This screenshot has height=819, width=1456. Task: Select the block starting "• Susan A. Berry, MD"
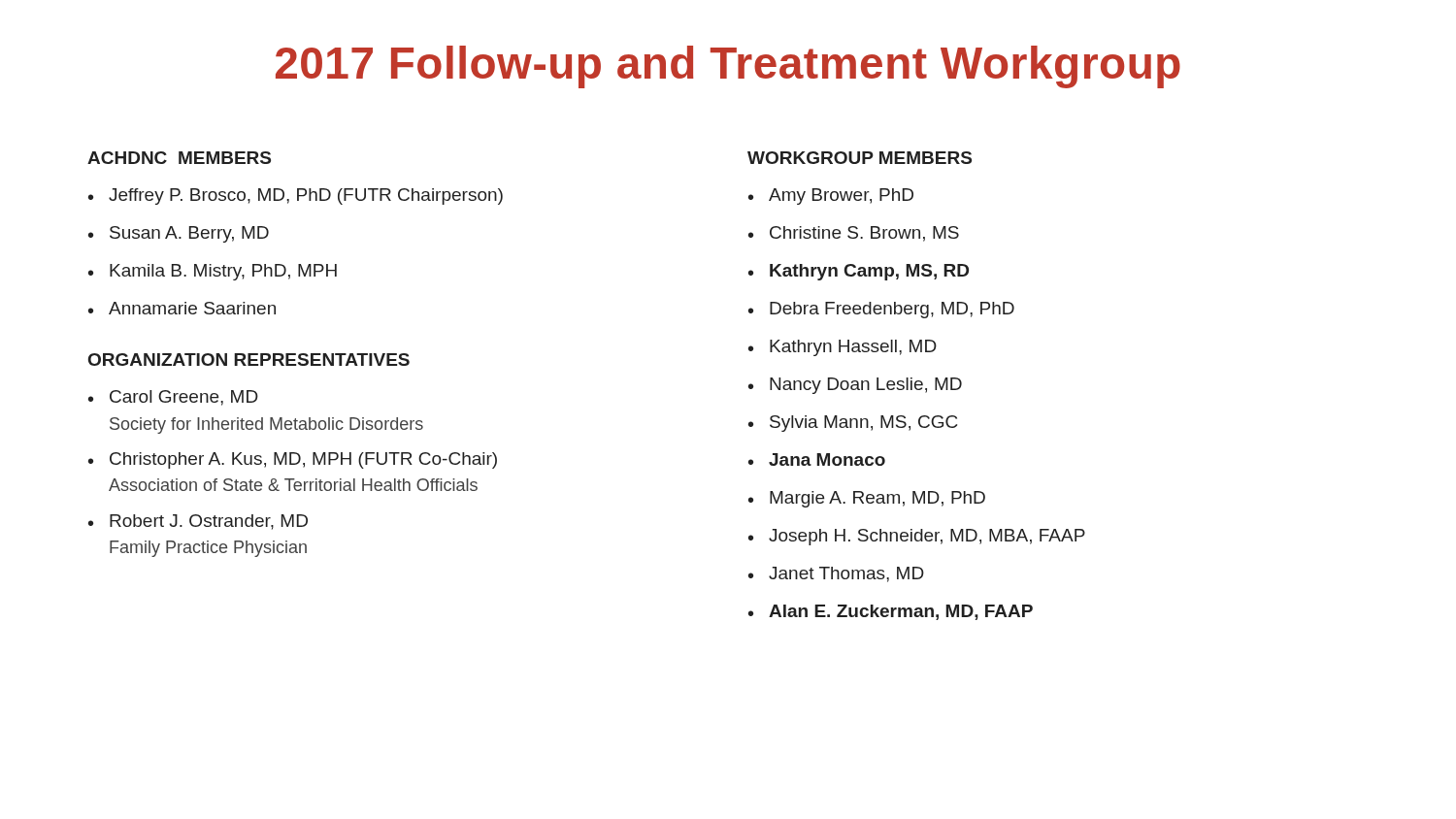179,234
